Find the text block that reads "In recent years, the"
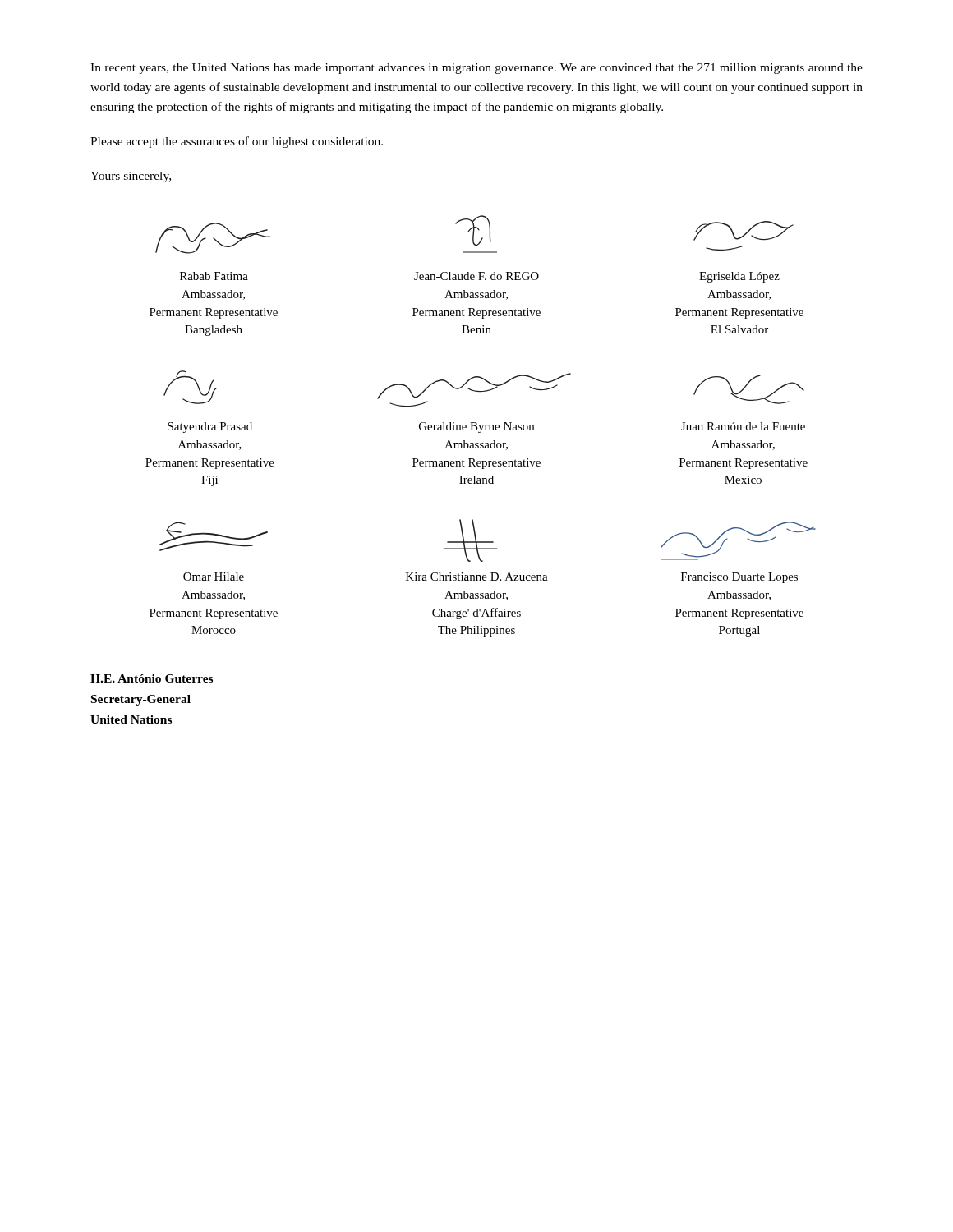The width and height of the screenshot is (953, 1232). [x=476, y=87]
